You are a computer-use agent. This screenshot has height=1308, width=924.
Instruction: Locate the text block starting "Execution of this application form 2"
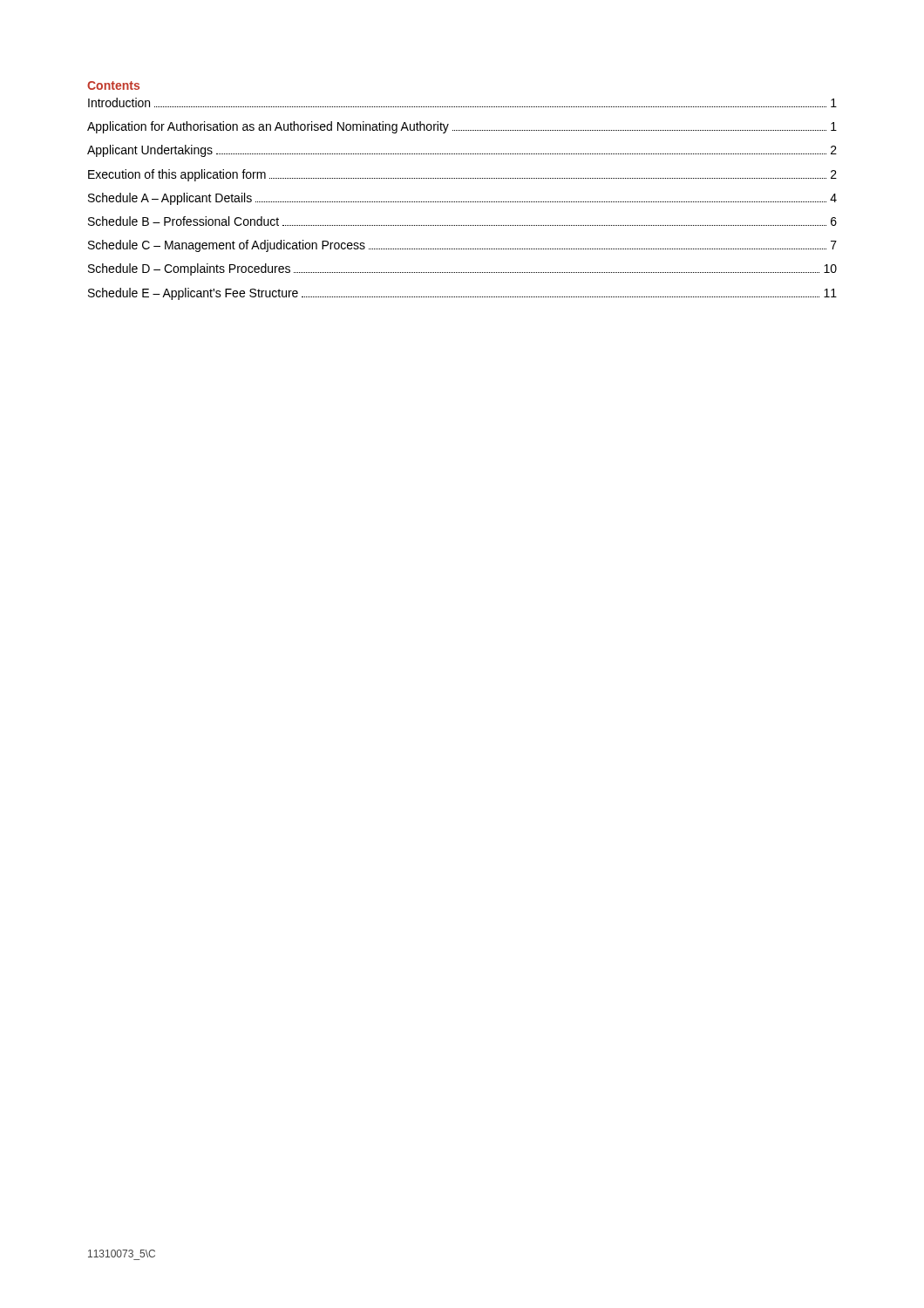point(462,174)
